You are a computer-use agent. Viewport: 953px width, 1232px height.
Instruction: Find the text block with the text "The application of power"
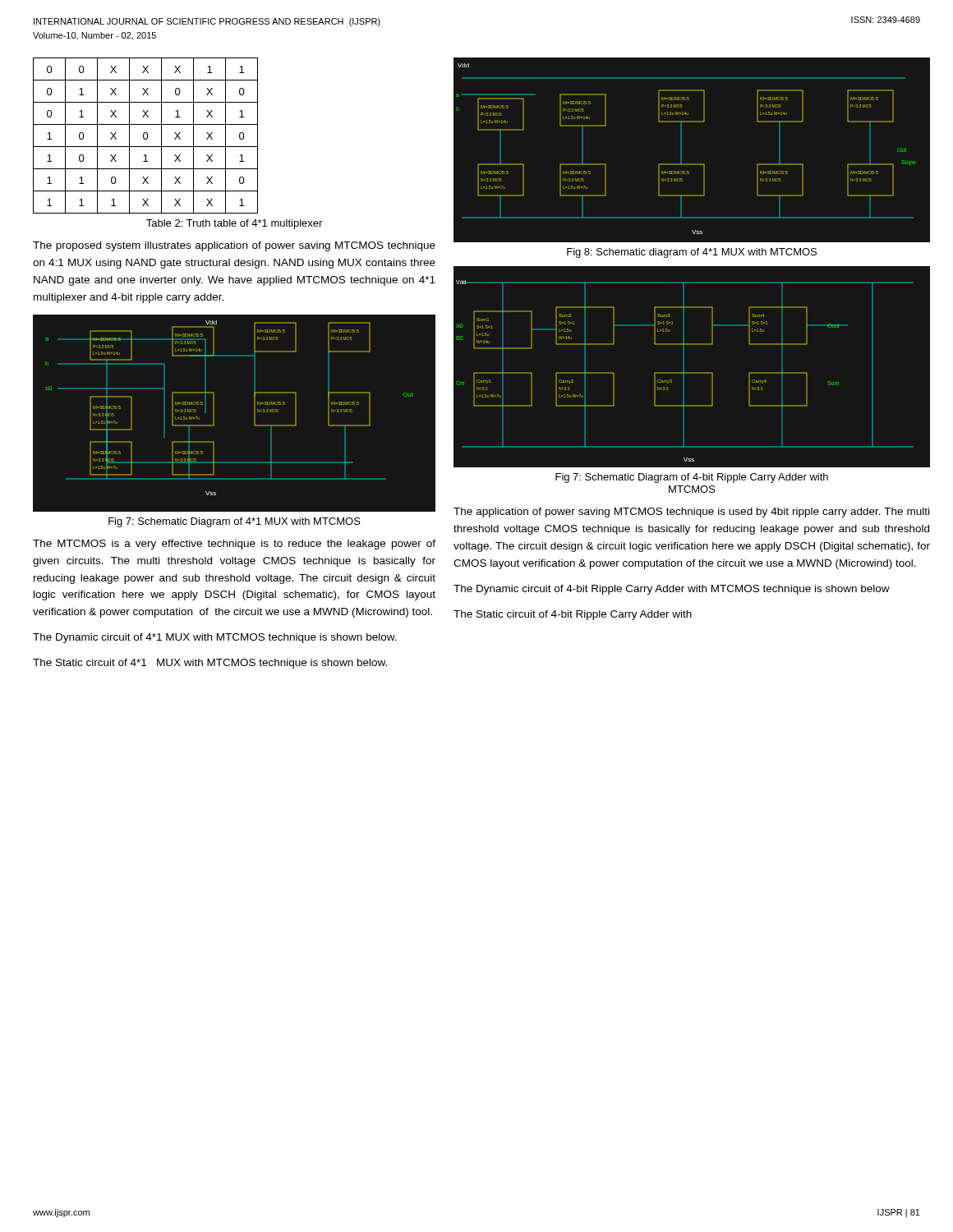point(692,537)
